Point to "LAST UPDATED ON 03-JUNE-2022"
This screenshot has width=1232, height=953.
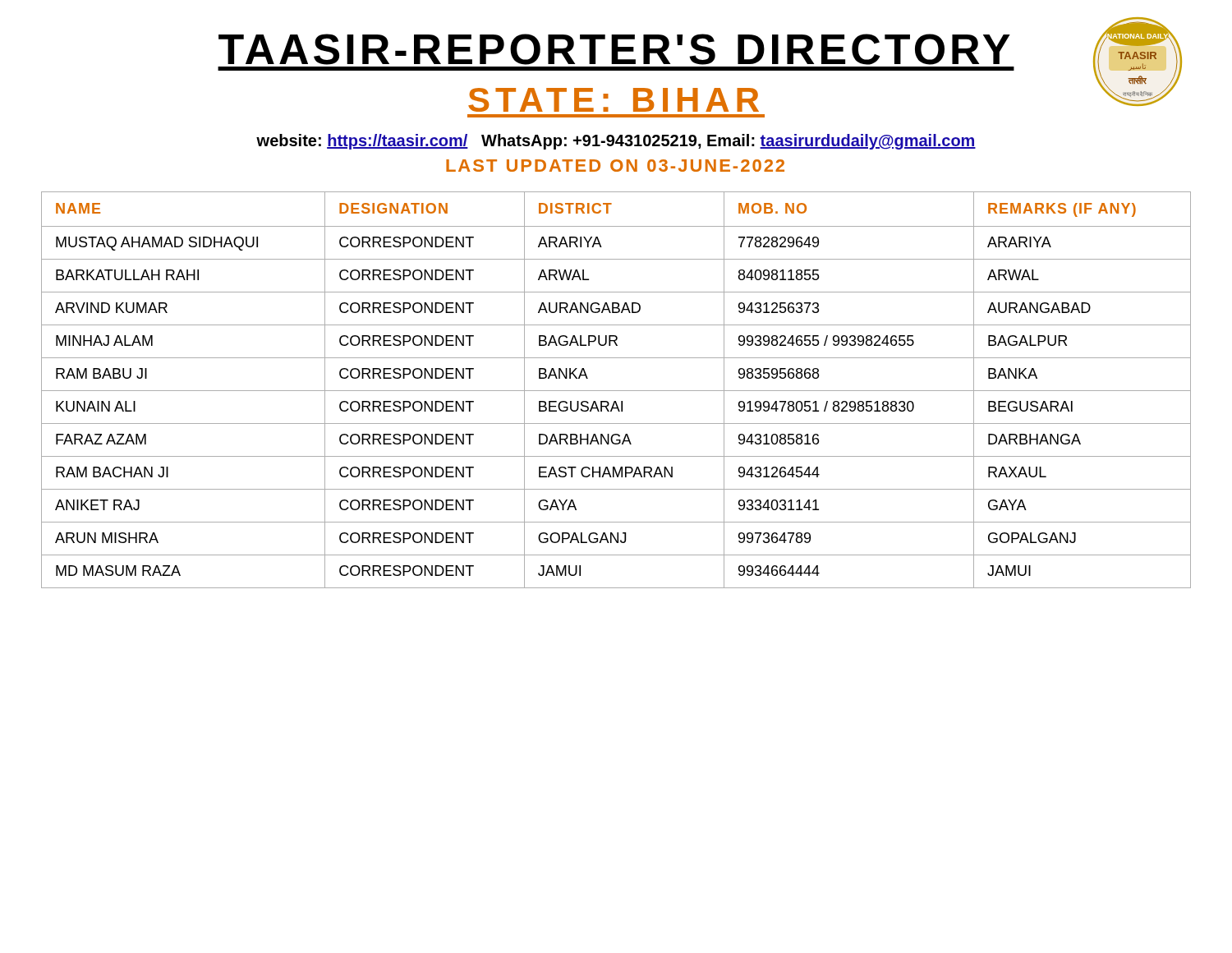(x=616, y=166)
